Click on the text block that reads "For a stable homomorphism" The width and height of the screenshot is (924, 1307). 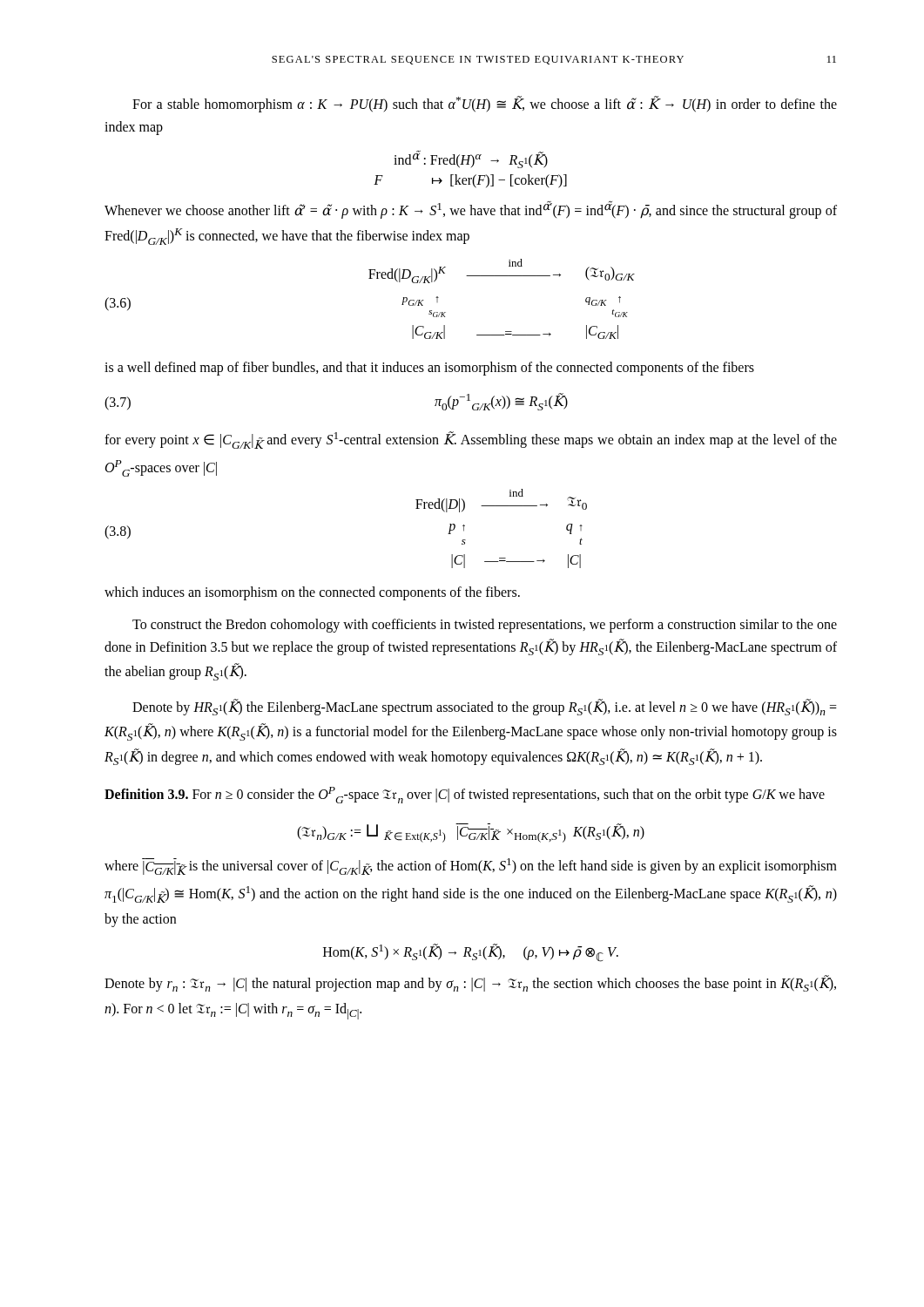[x=471, y=114]
